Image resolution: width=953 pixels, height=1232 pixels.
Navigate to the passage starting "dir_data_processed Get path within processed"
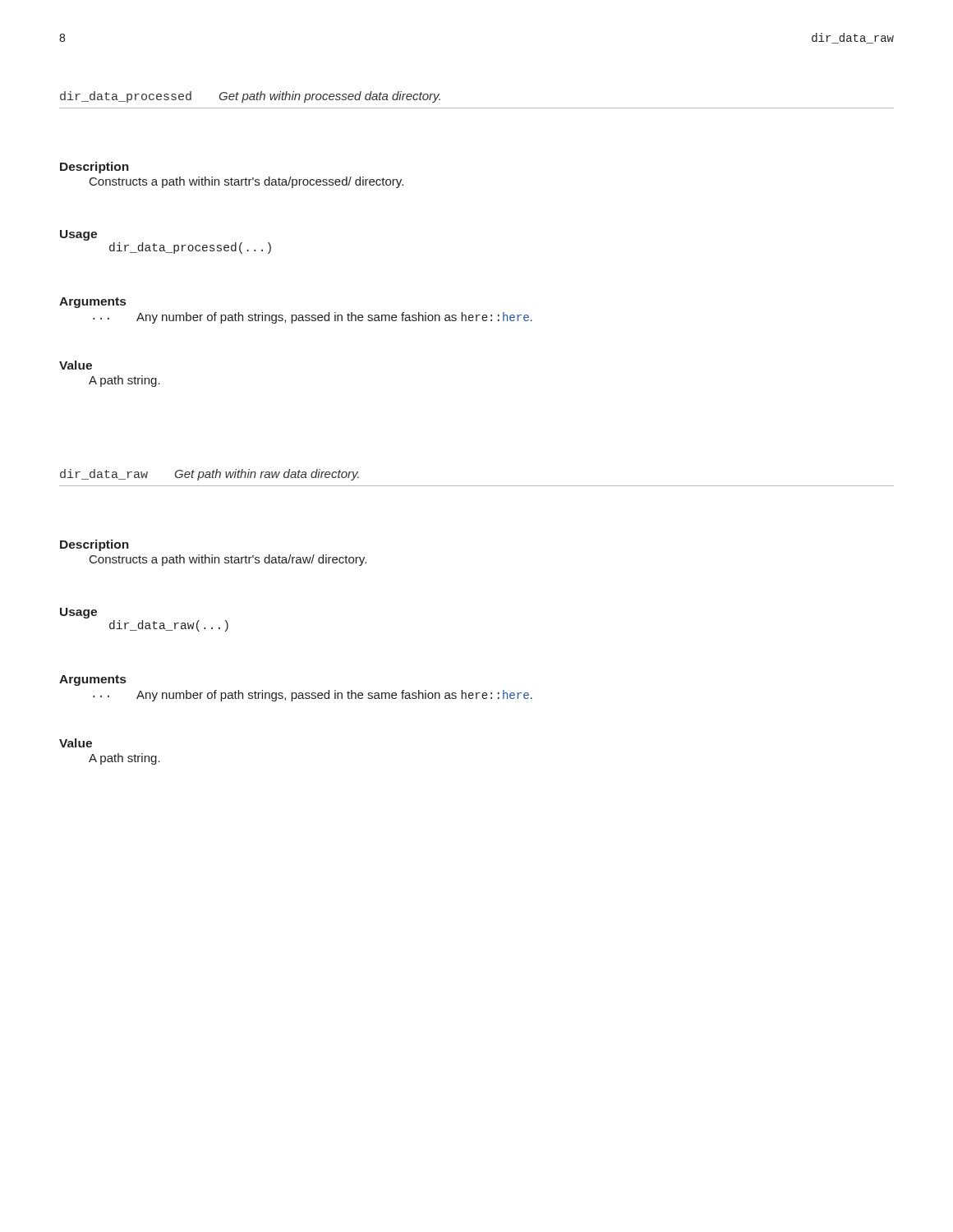click(250, 97)
